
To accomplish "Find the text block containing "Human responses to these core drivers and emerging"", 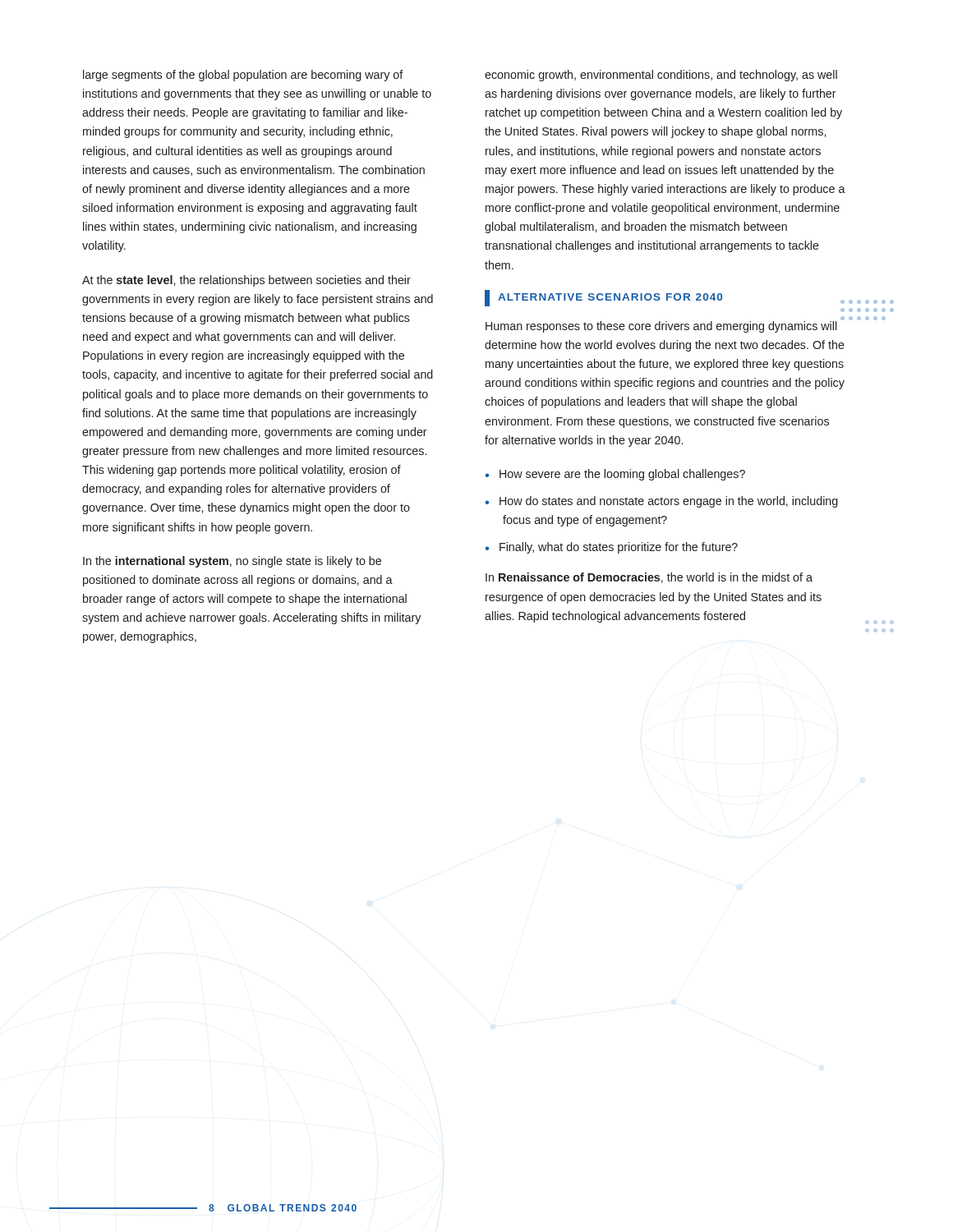I will coord(665,383).
